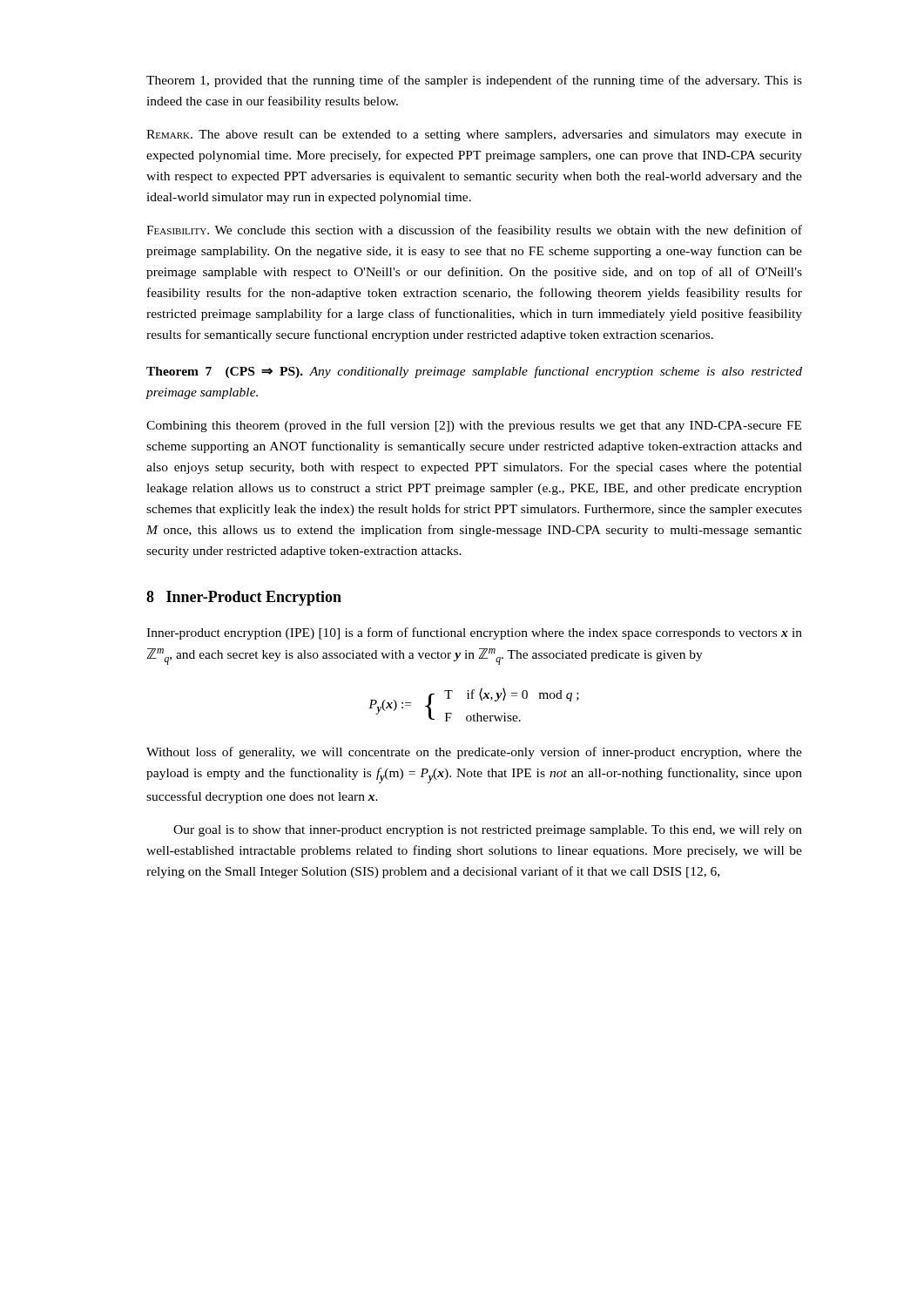Screen dimensions: 1307x924
Task: Click on the passage starting "Inner-product encryption (IPE) [10] is"
Action: point(474,645)
